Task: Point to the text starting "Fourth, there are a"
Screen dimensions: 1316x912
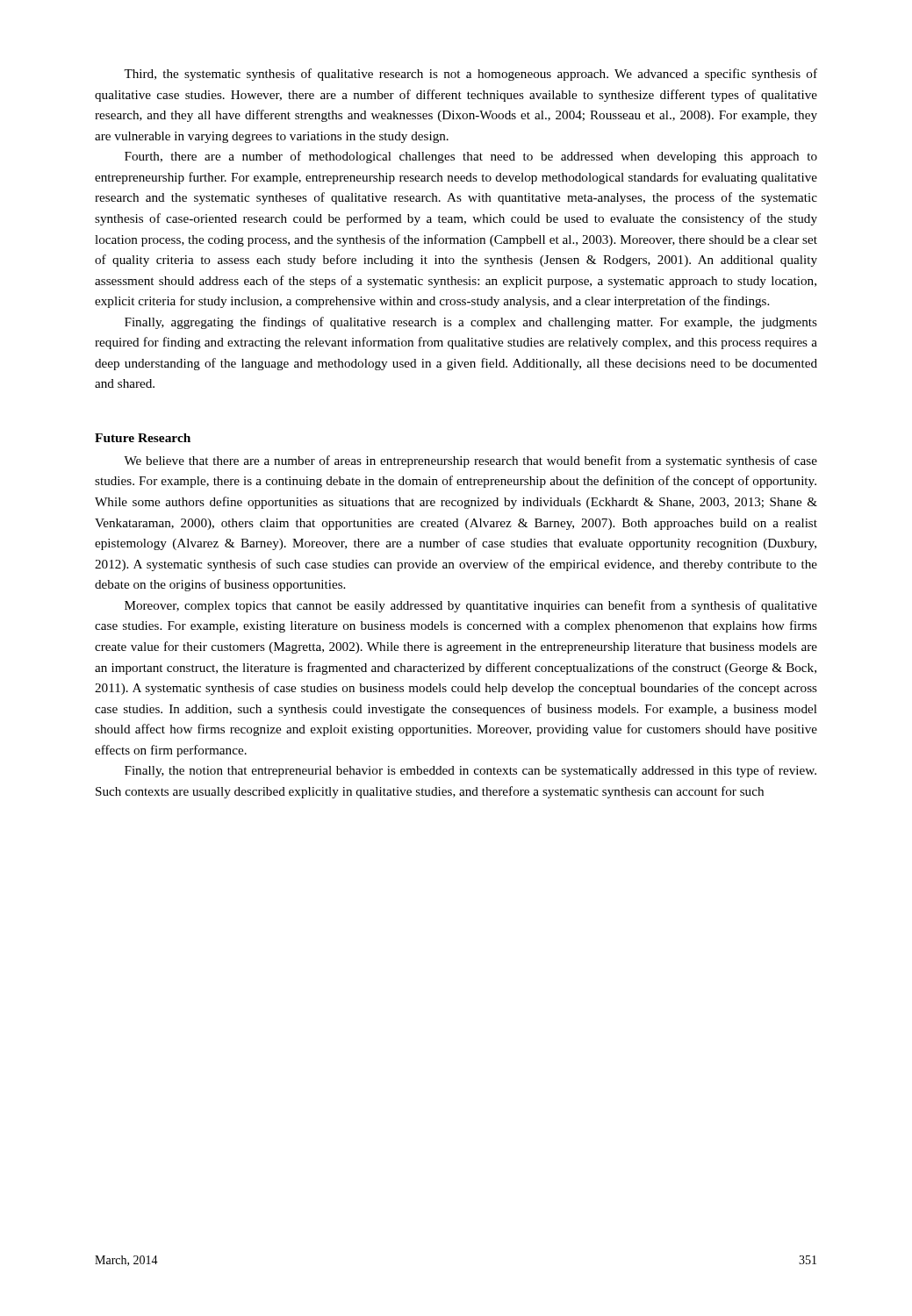Action: 456,229
